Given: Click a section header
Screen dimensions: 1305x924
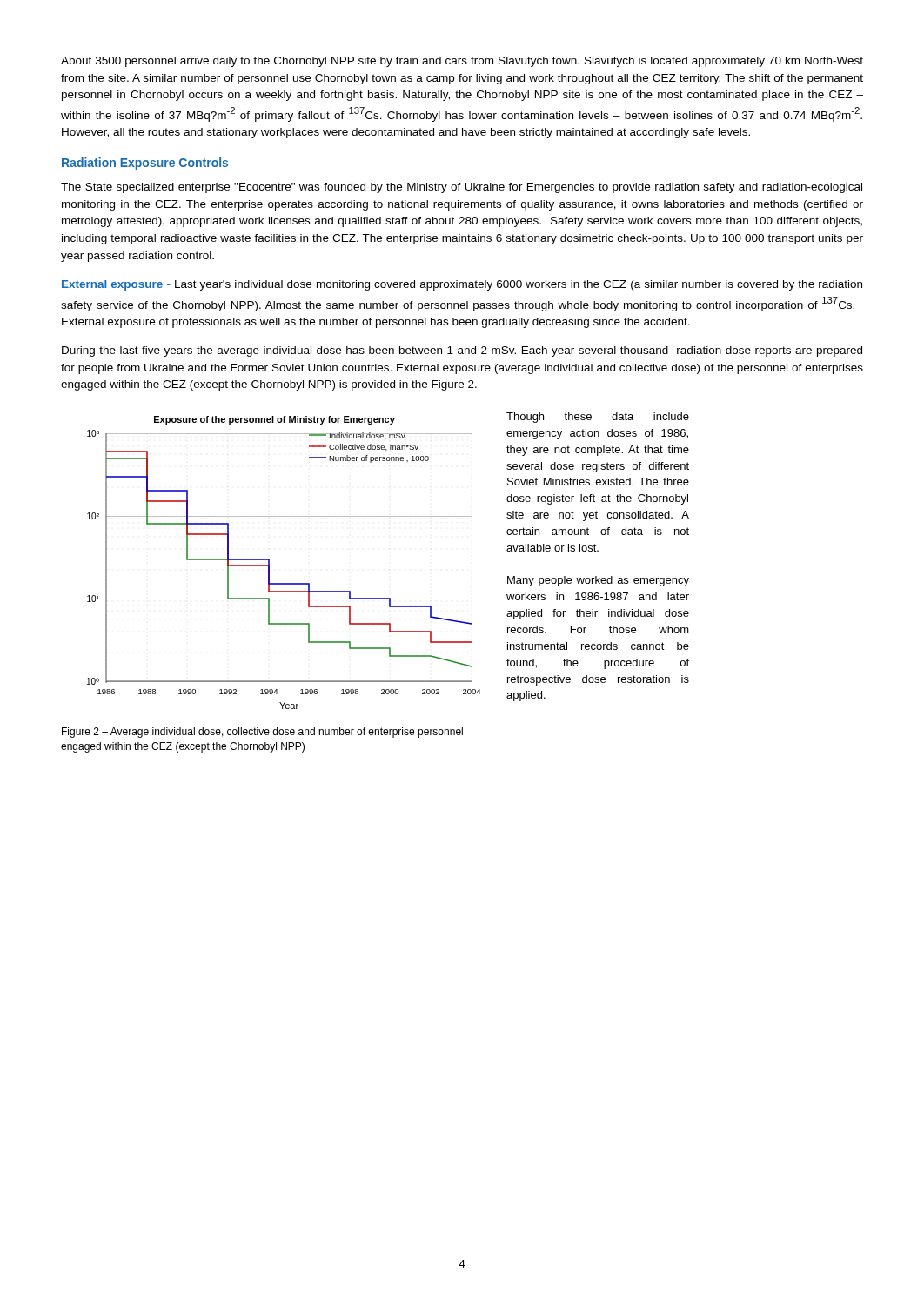Looking at the screenshot, I should [145, 163].
